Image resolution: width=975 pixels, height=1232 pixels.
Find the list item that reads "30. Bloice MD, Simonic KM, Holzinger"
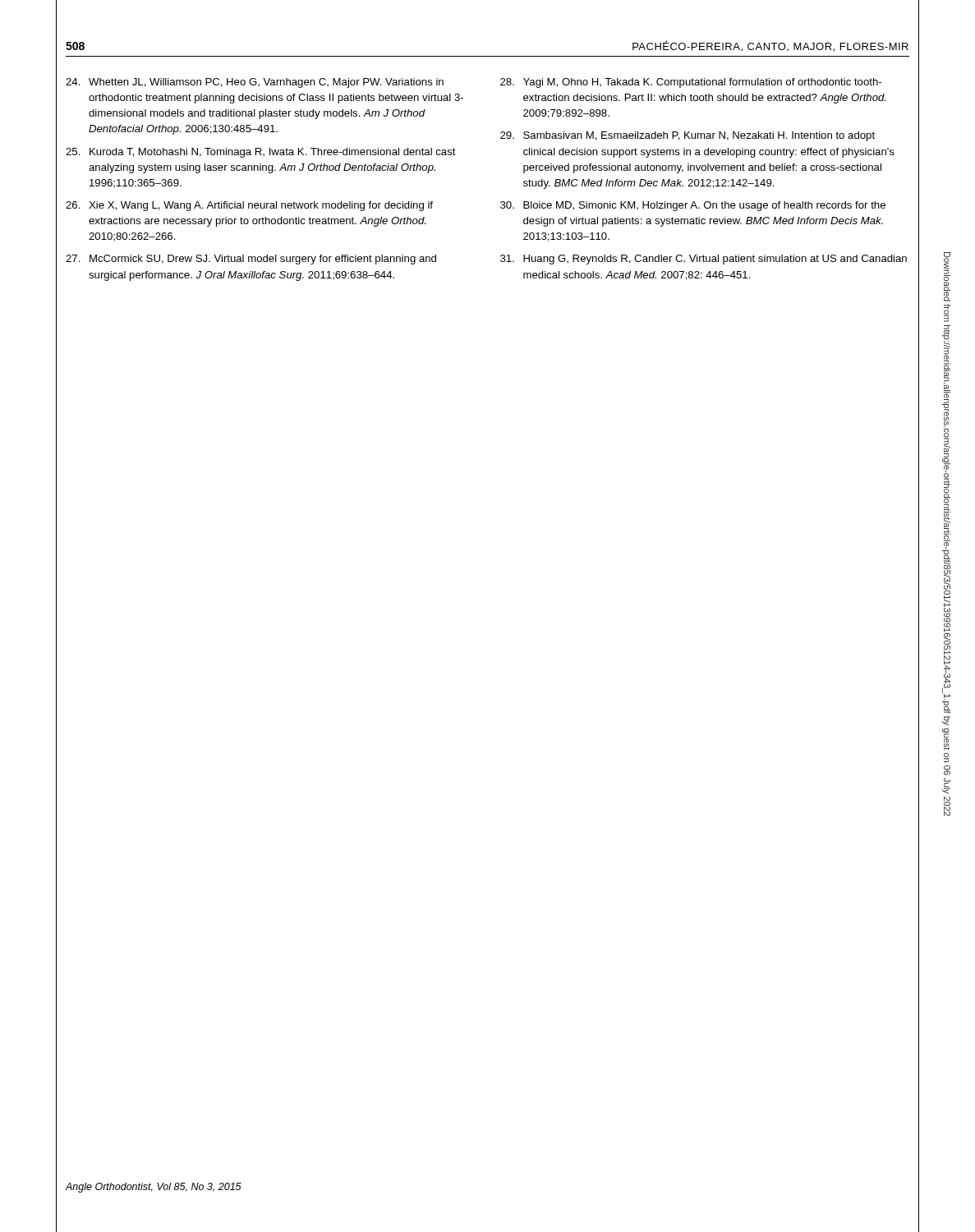click(705, 221)
